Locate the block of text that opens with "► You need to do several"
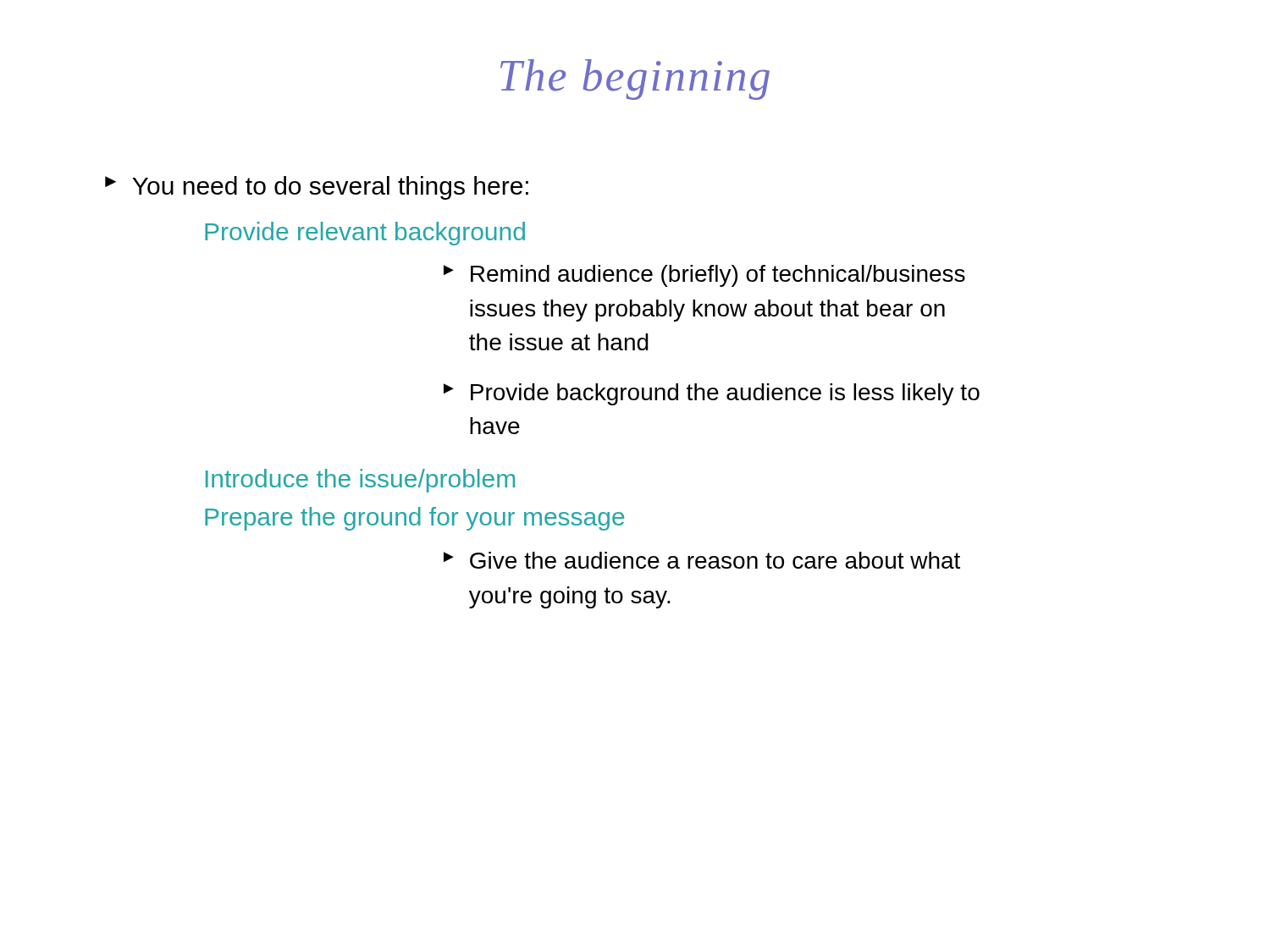The height and width of the screenshot is (952, 1270). click(x=316, y=186)
